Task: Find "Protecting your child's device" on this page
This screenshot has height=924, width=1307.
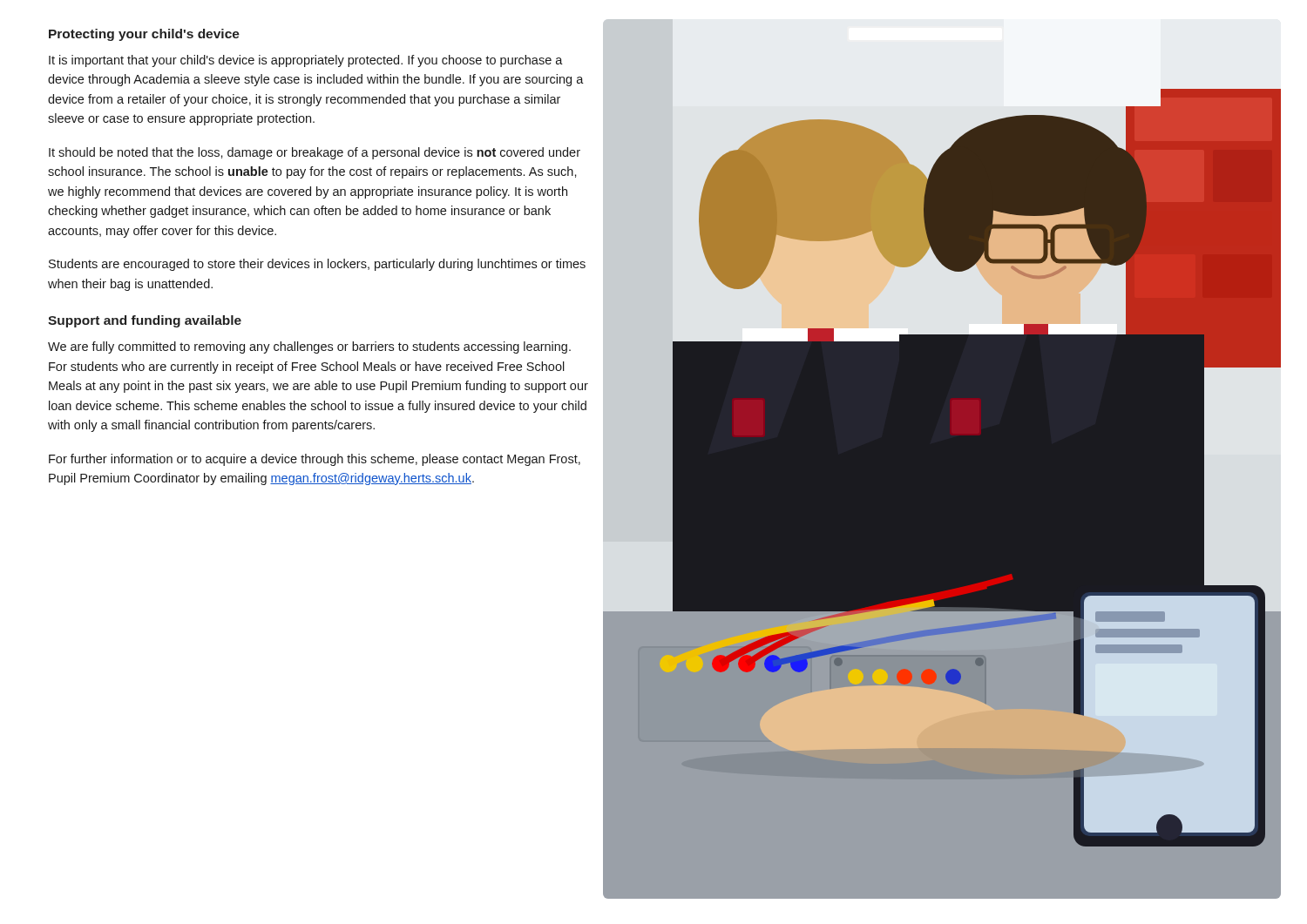Action: 144,34
